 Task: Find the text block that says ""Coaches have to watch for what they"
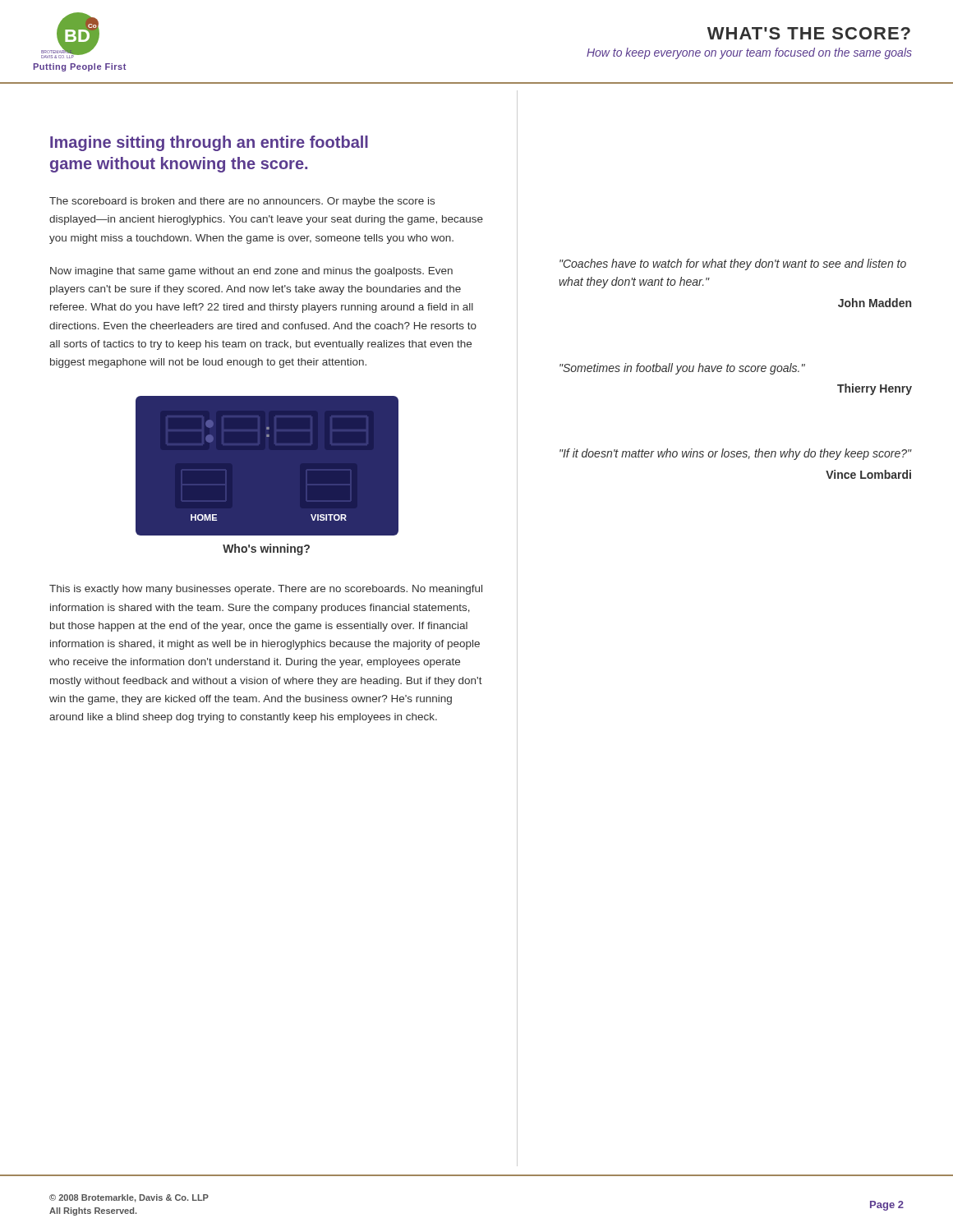(x=733, y=264)
